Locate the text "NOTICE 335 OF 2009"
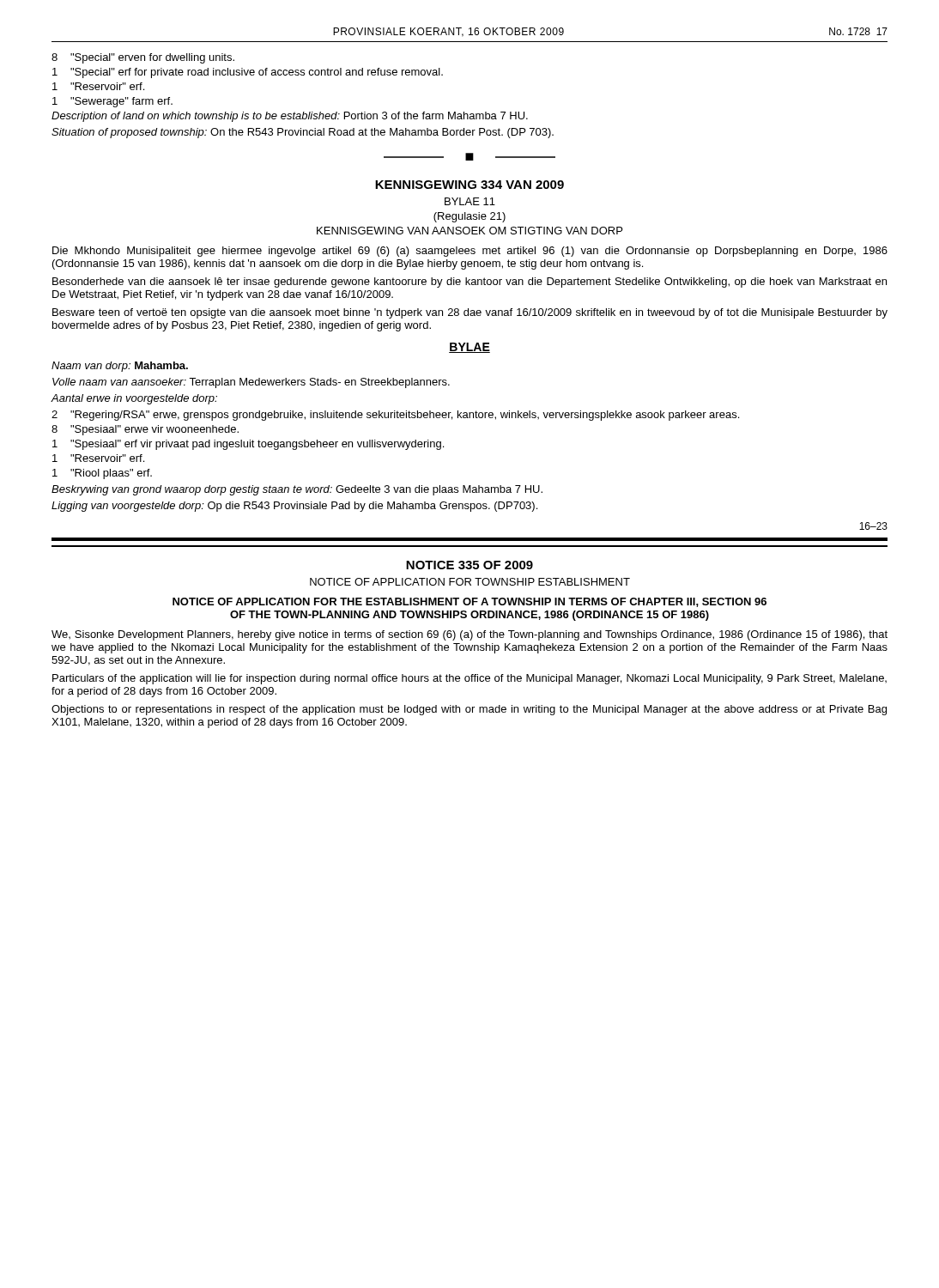The height and width of the screenshot is (1288, 939). tap(470, 565)
